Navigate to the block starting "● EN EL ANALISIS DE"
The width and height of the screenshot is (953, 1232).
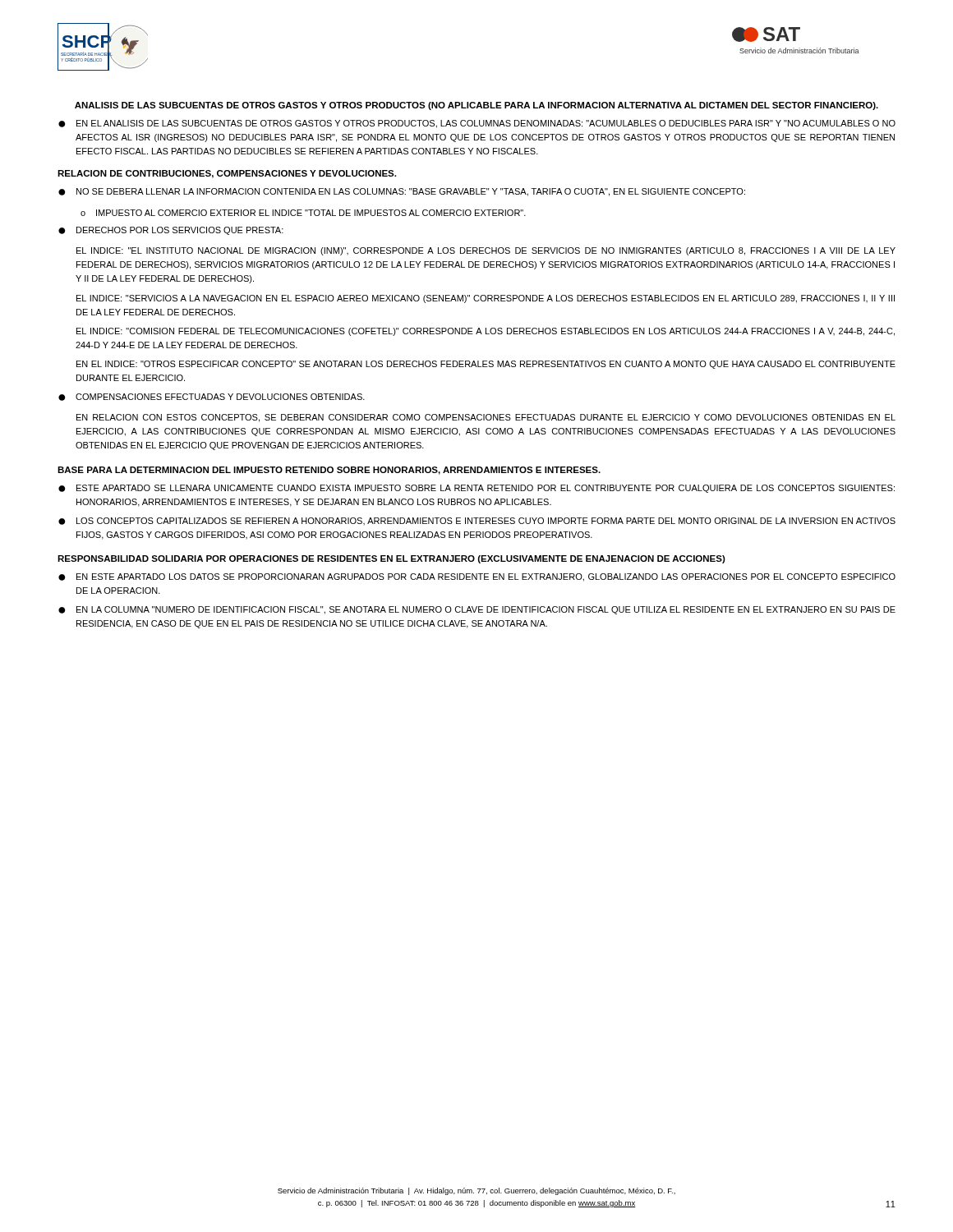coord(476,138)
